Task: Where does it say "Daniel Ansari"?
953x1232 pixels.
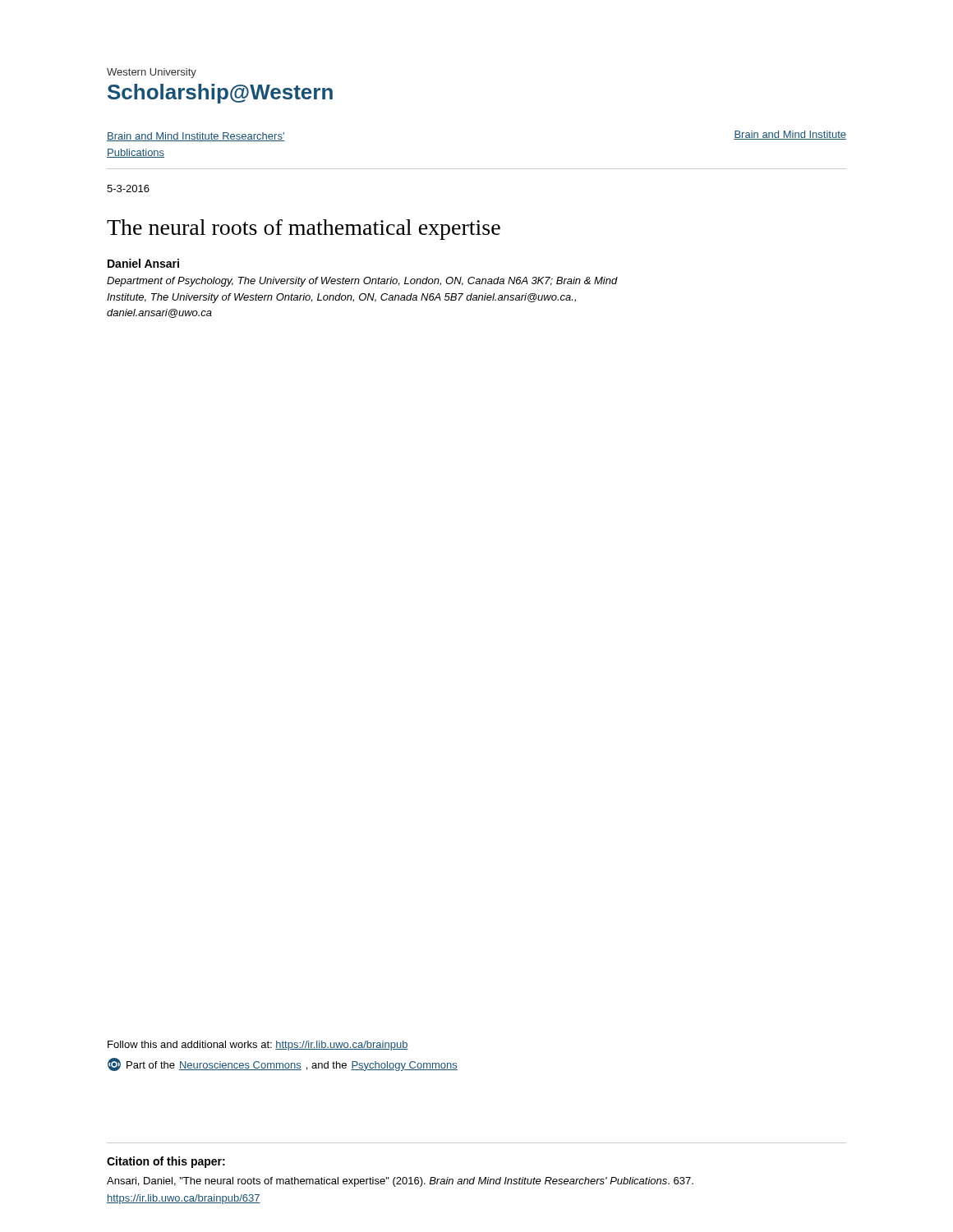Action: [x=143, y=264]
